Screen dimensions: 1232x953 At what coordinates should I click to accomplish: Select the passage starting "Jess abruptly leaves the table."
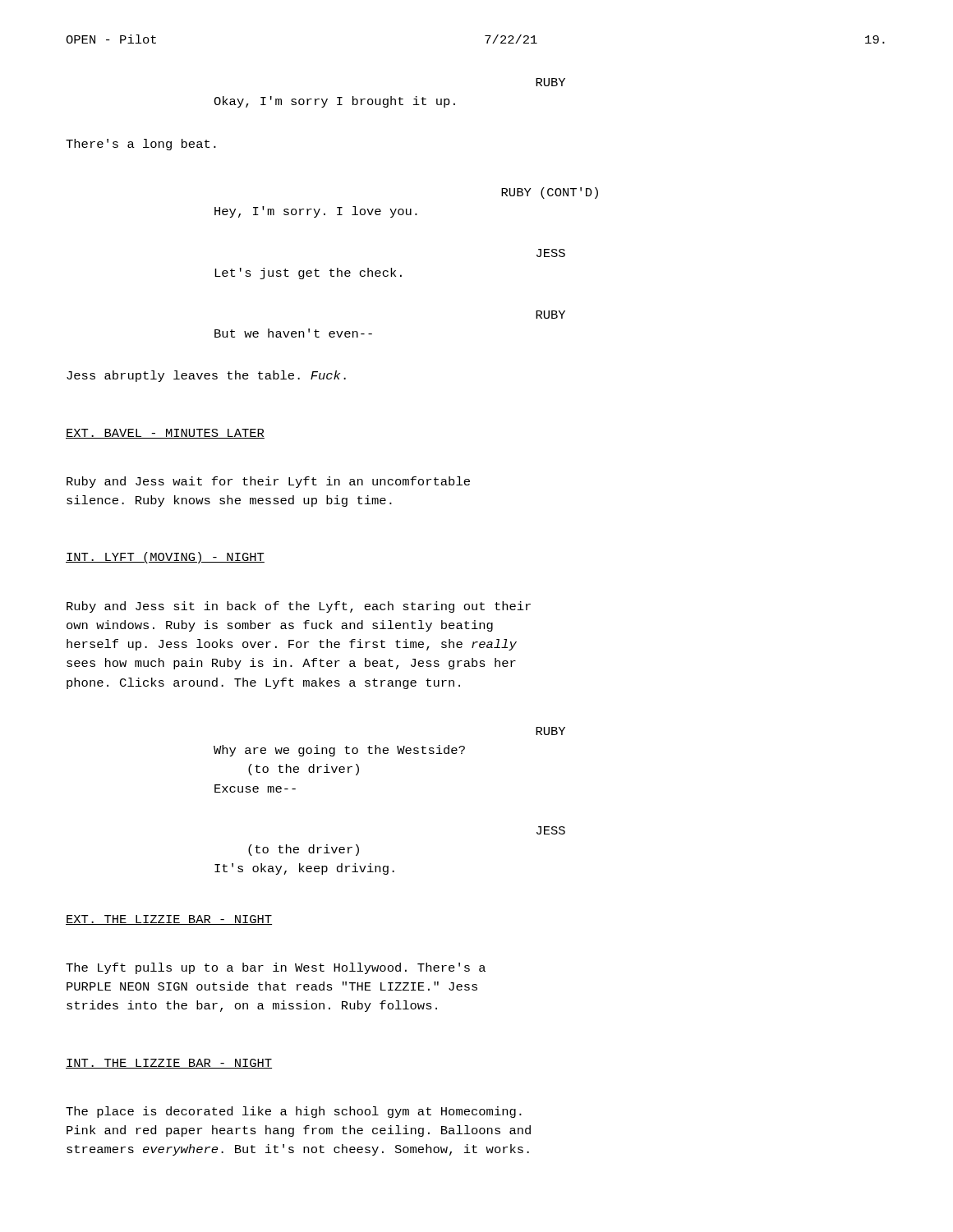click(x=206, y=376)
